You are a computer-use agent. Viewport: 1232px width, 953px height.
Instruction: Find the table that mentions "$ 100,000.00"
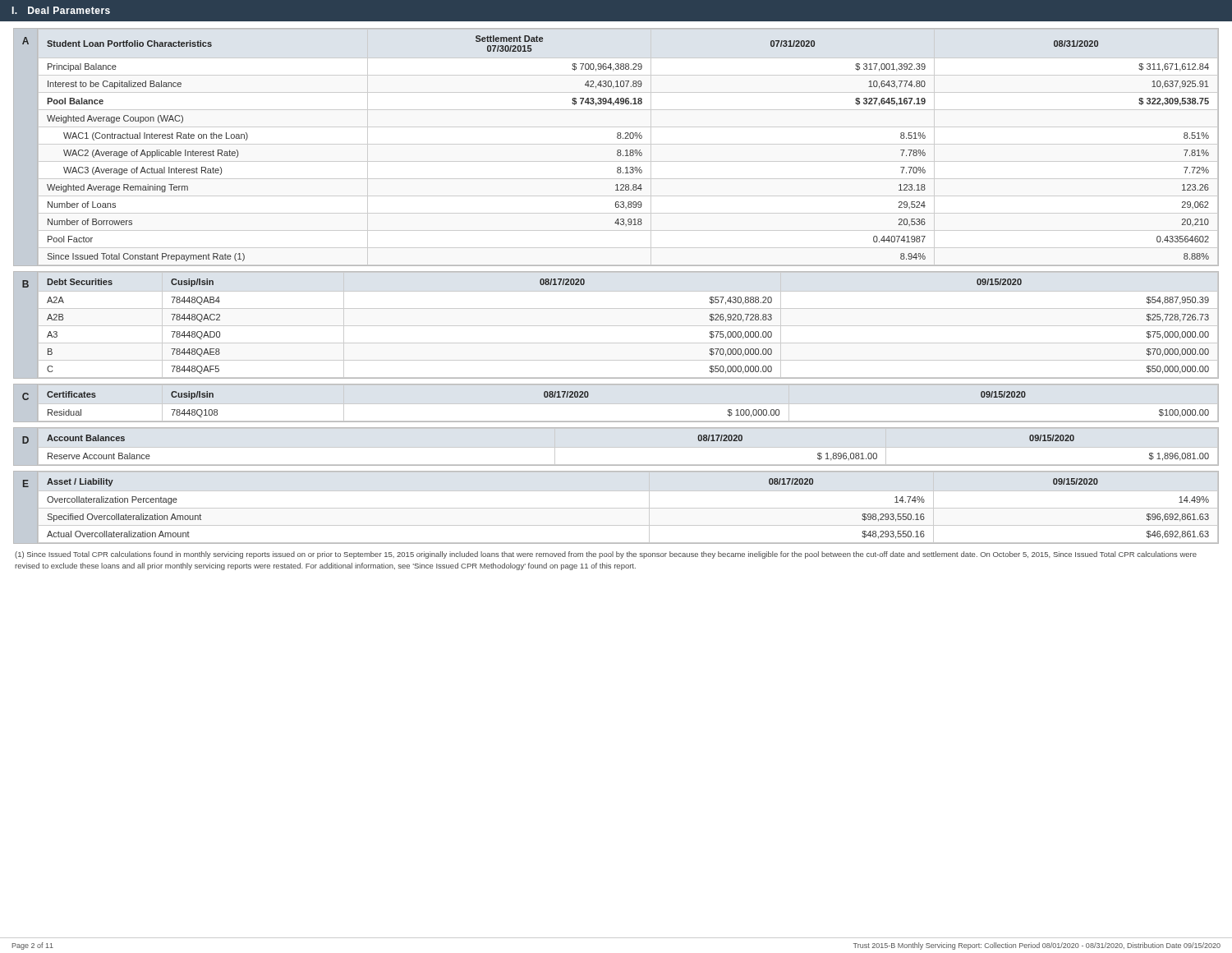point(628,403)
